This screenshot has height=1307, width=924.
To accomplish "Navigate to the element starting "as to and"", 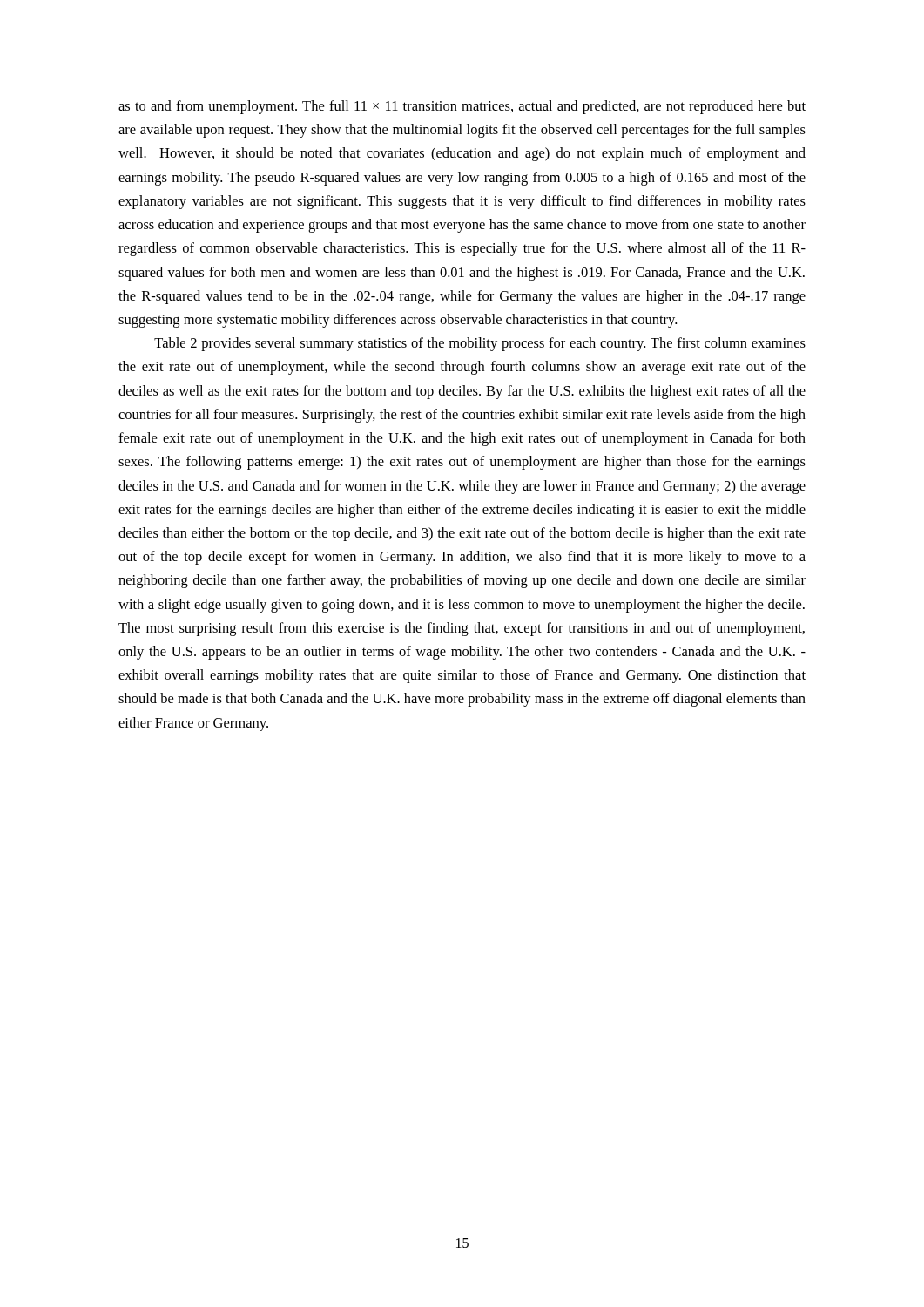I will click(x=462, y=213).
